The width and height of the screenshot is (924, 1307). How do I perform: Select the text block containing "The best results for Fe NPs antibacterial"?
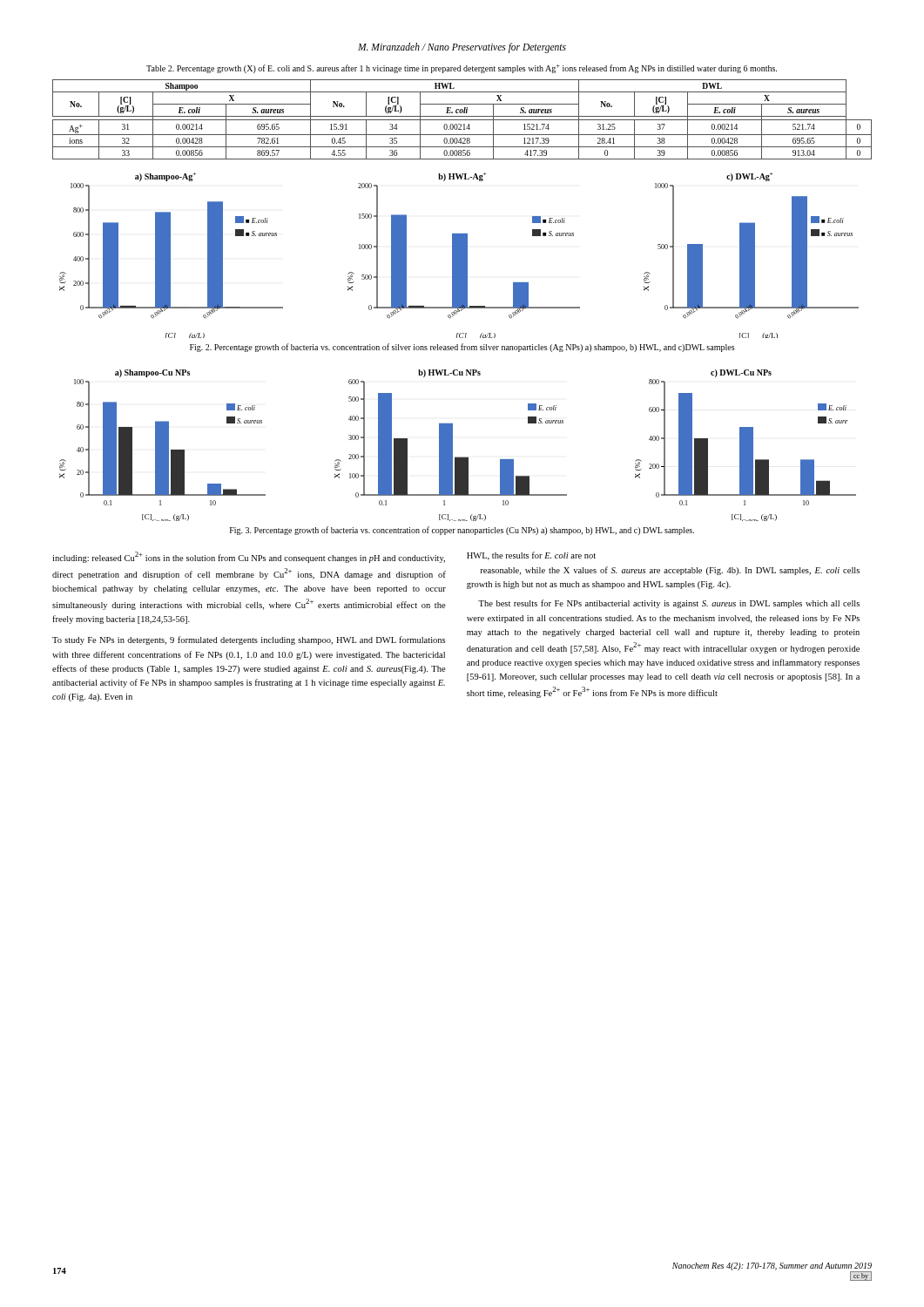pos(663,648)
